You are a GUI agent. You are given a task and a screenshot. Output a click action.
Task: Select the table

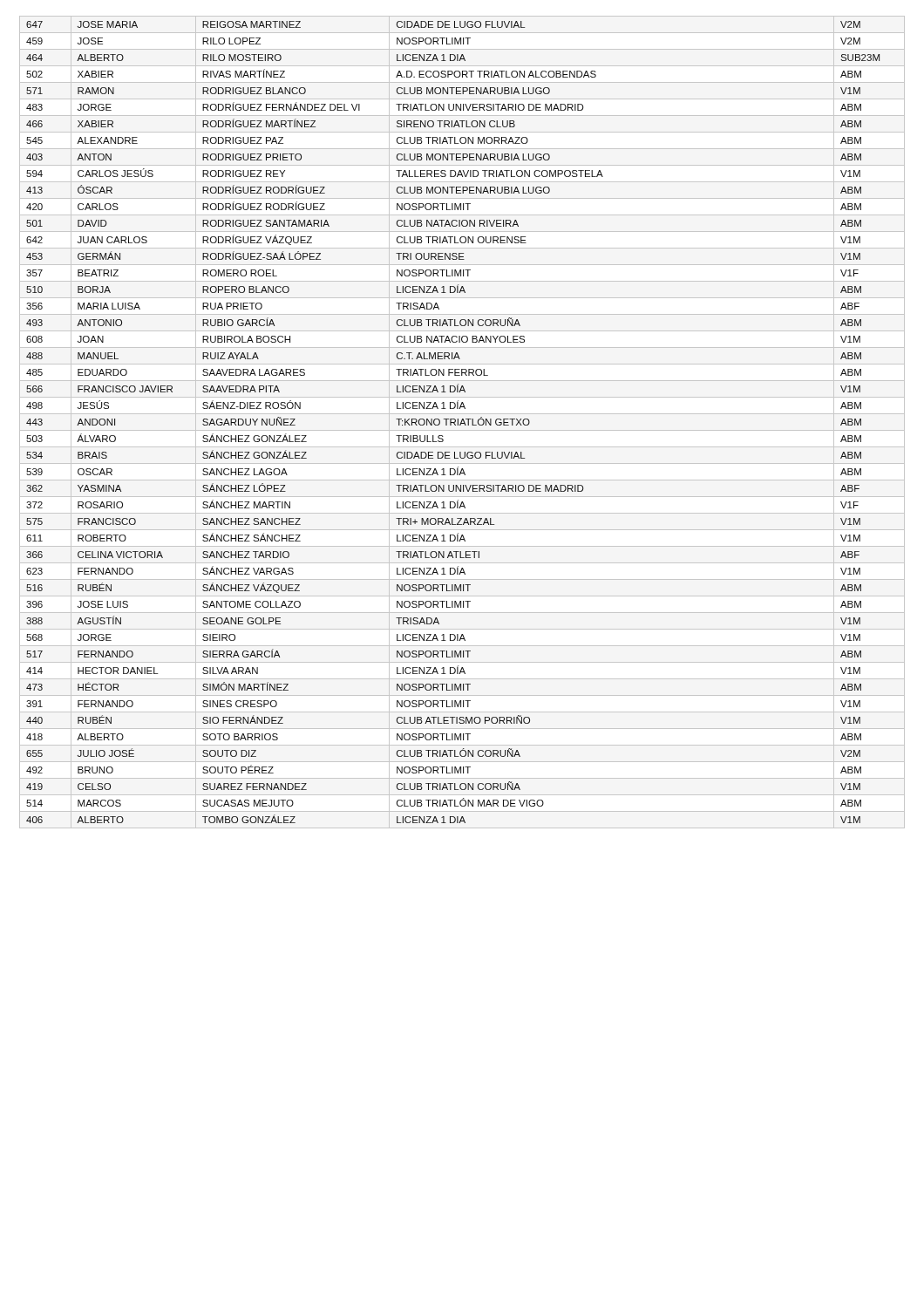(x=462, y=422)
